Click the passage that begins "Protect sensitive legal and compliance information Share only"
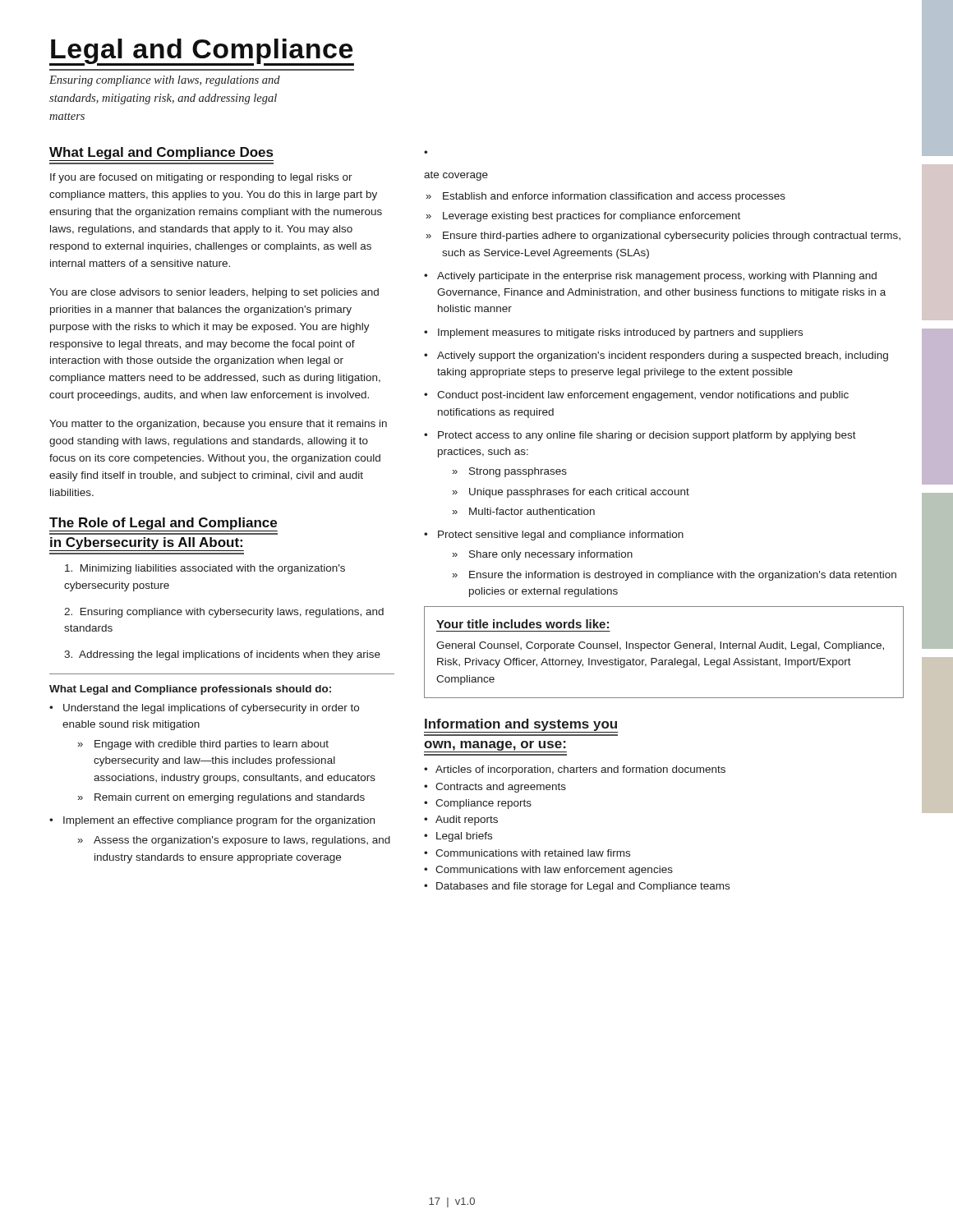953x1232 pixels. (x=670, y=564)
